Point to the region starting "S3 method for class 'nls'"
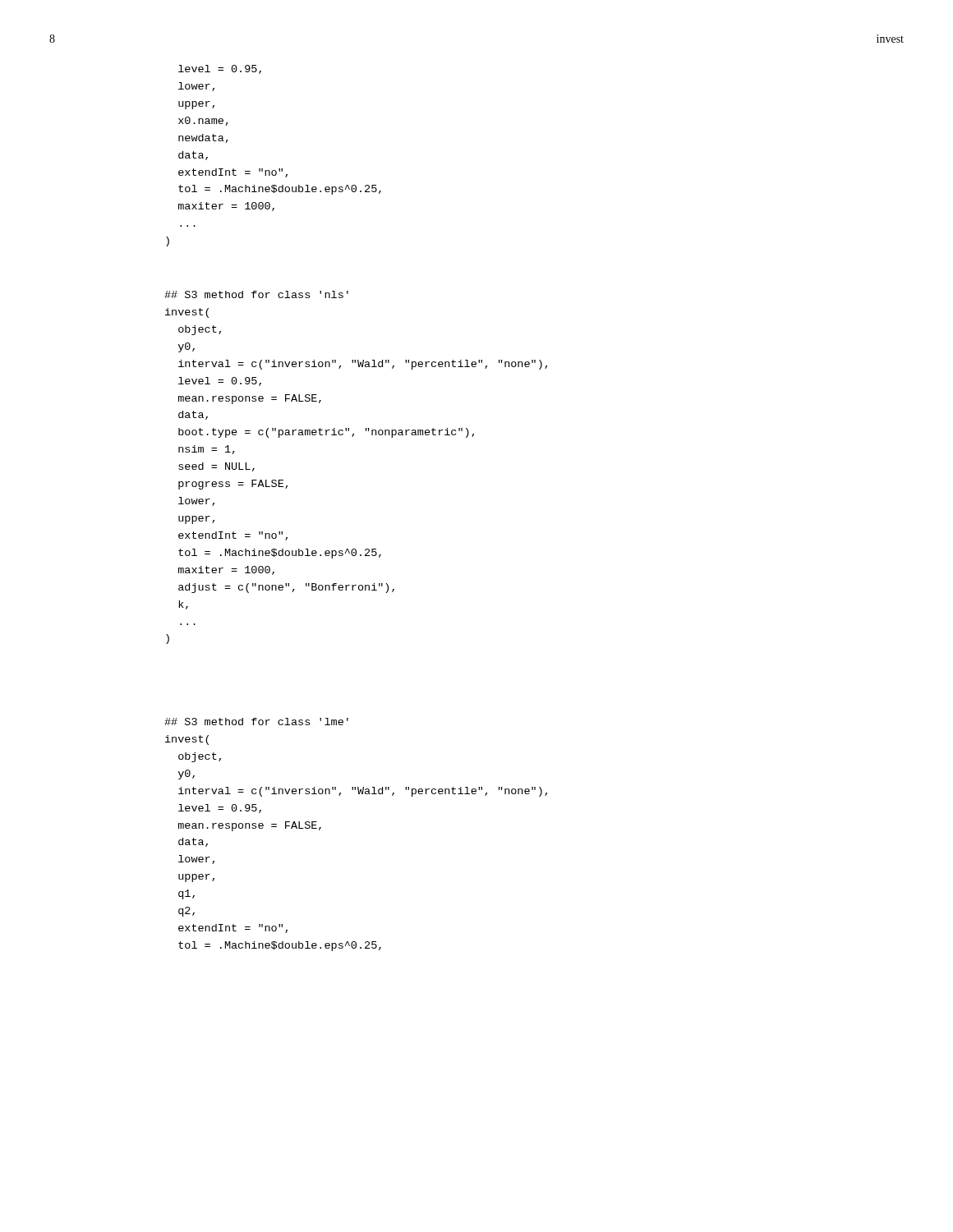The image size is (953, 1232). point(256,294)
